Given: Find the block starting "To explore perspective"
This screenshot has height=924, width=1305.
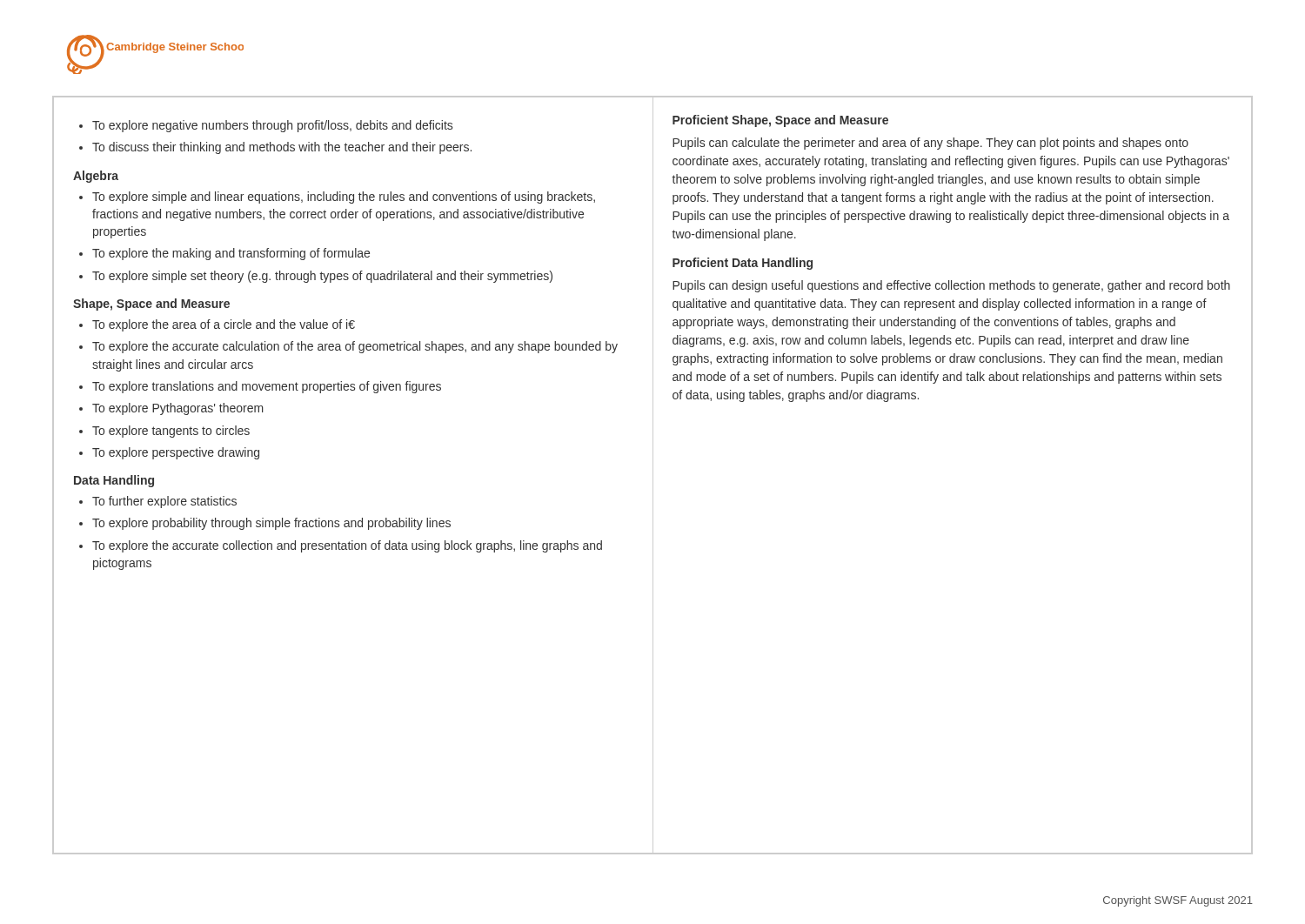Looking at the screenshot, I should [x=176, y=452].
